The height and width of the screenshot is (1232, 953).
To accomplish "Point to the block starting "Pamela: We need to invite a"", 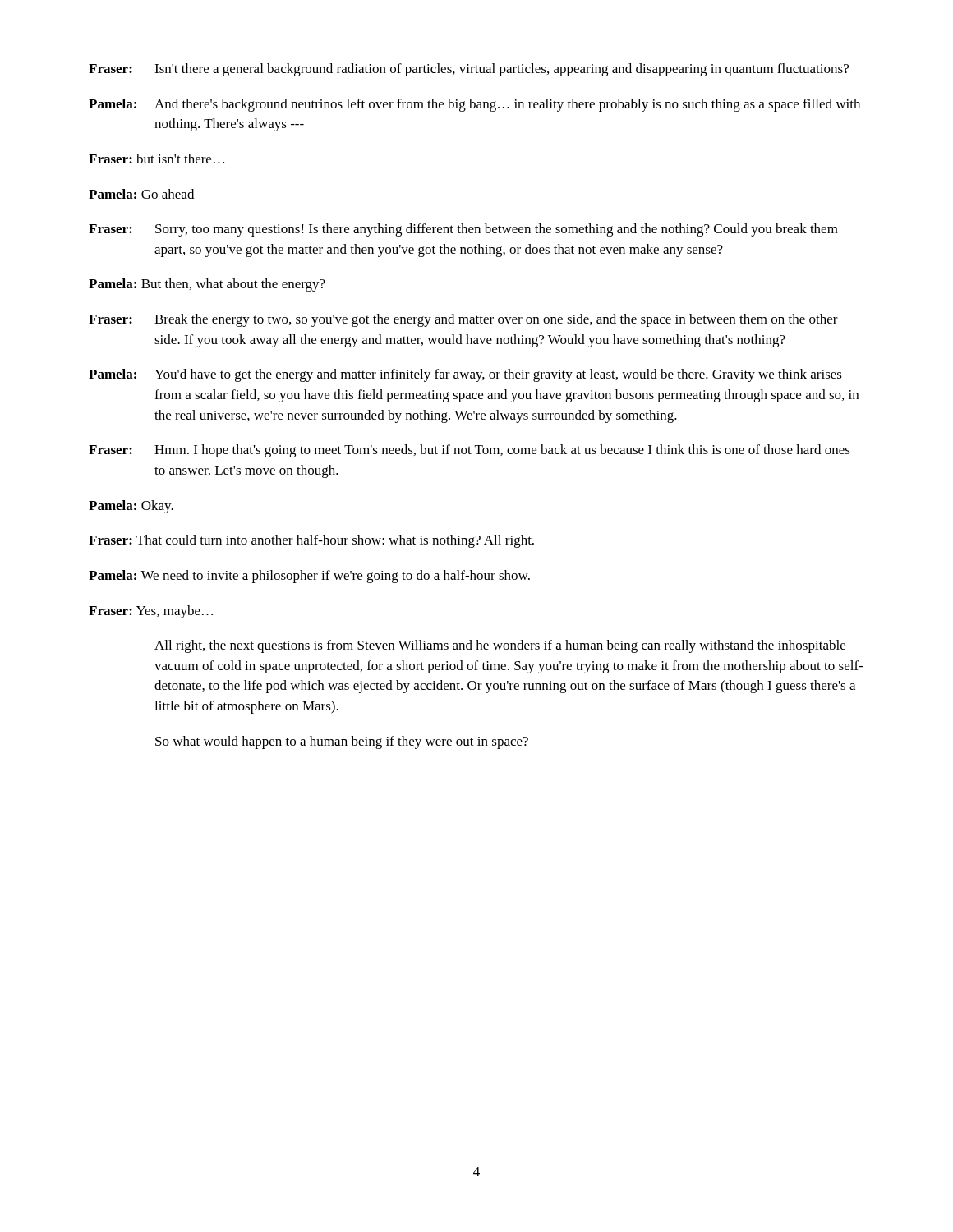I will coord(310,575).
